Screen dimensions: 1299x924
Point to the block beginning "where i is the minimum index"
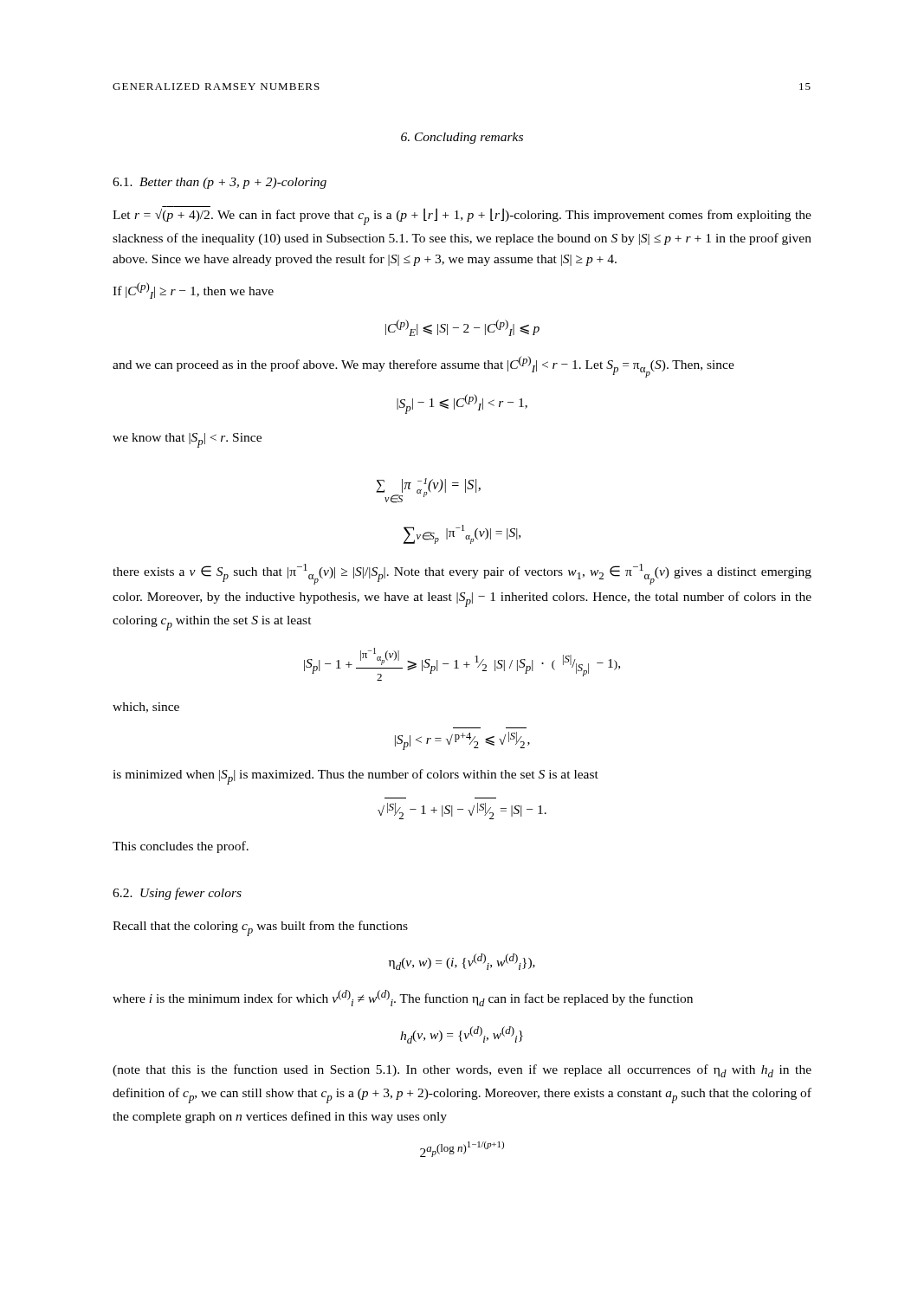click(x=462, y=999)
